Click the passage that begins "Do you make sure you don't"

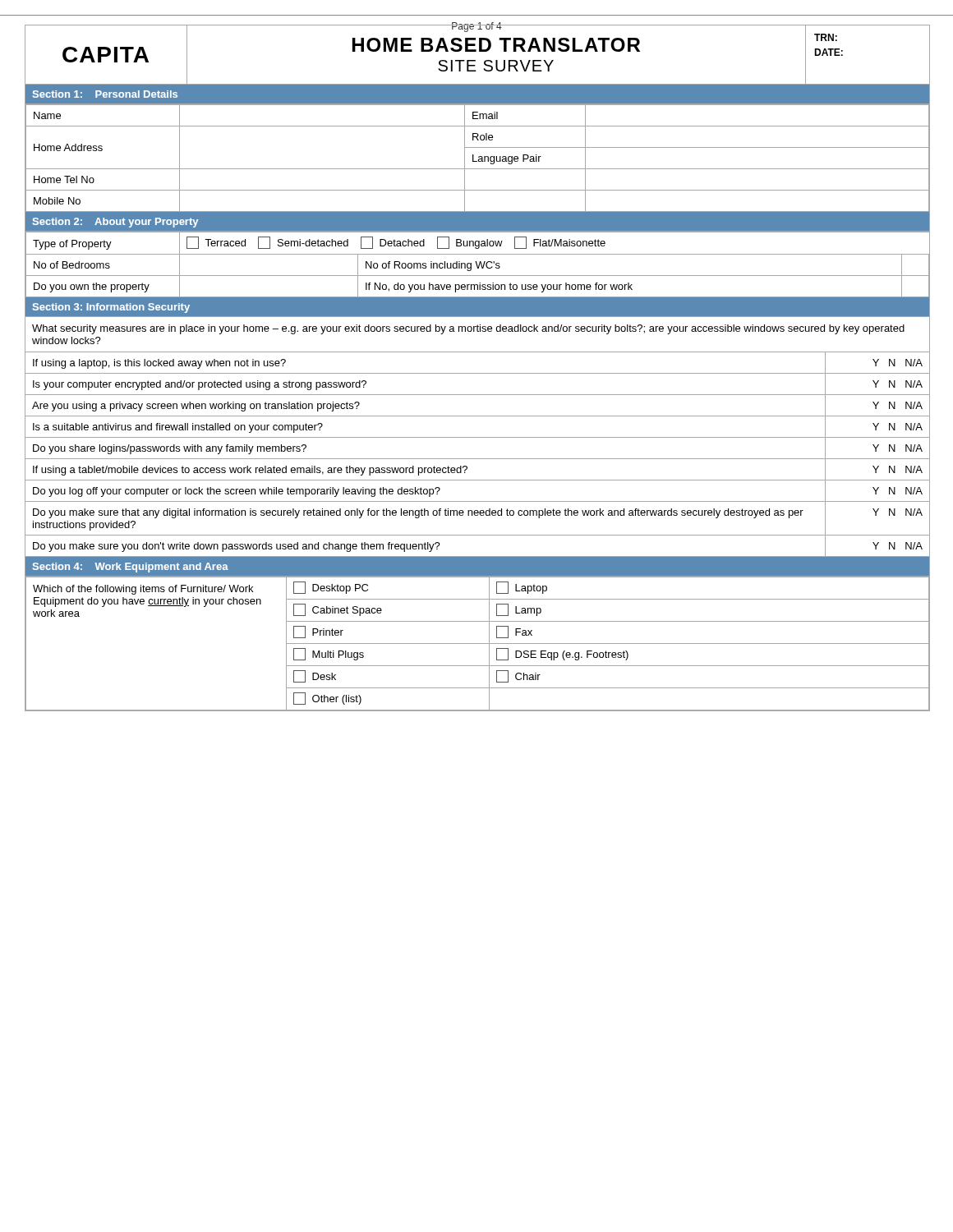(x=477, y=546)
